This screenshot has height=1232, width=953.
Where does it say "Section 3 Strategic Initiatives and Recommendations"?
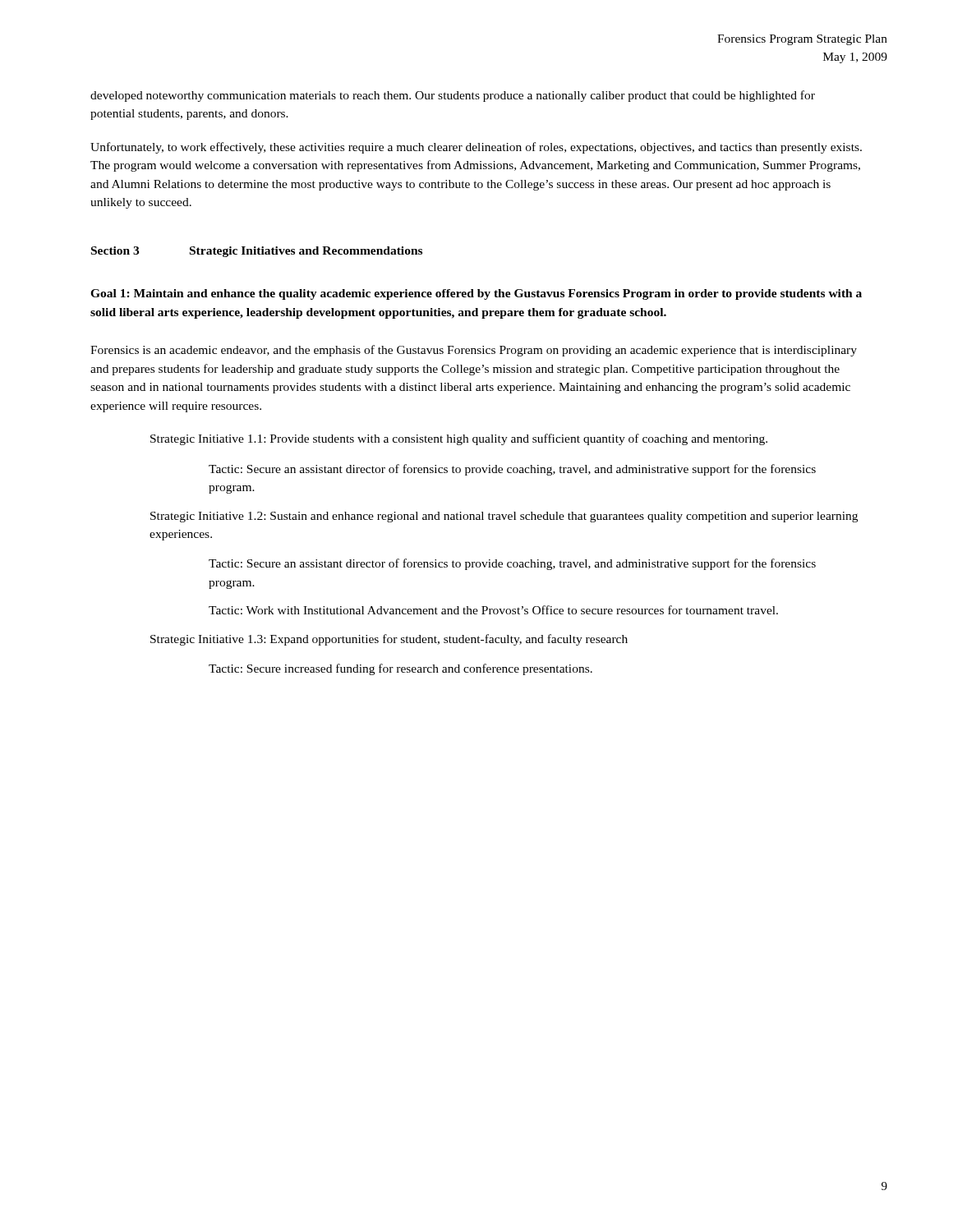[257, 251]
